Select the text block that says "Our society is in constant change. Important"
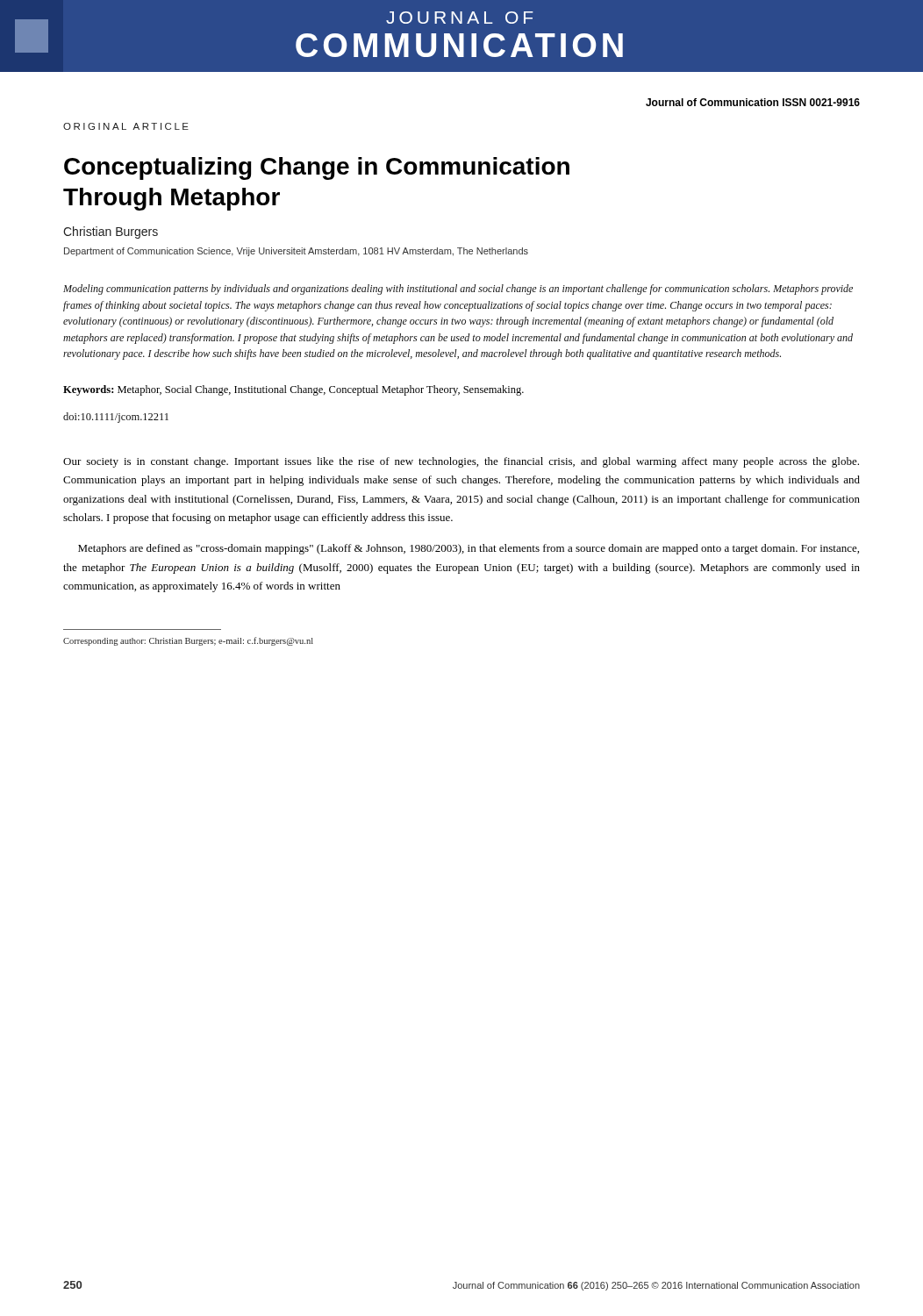The width and height of the screenshot is (923, 1316). (462, 489)
